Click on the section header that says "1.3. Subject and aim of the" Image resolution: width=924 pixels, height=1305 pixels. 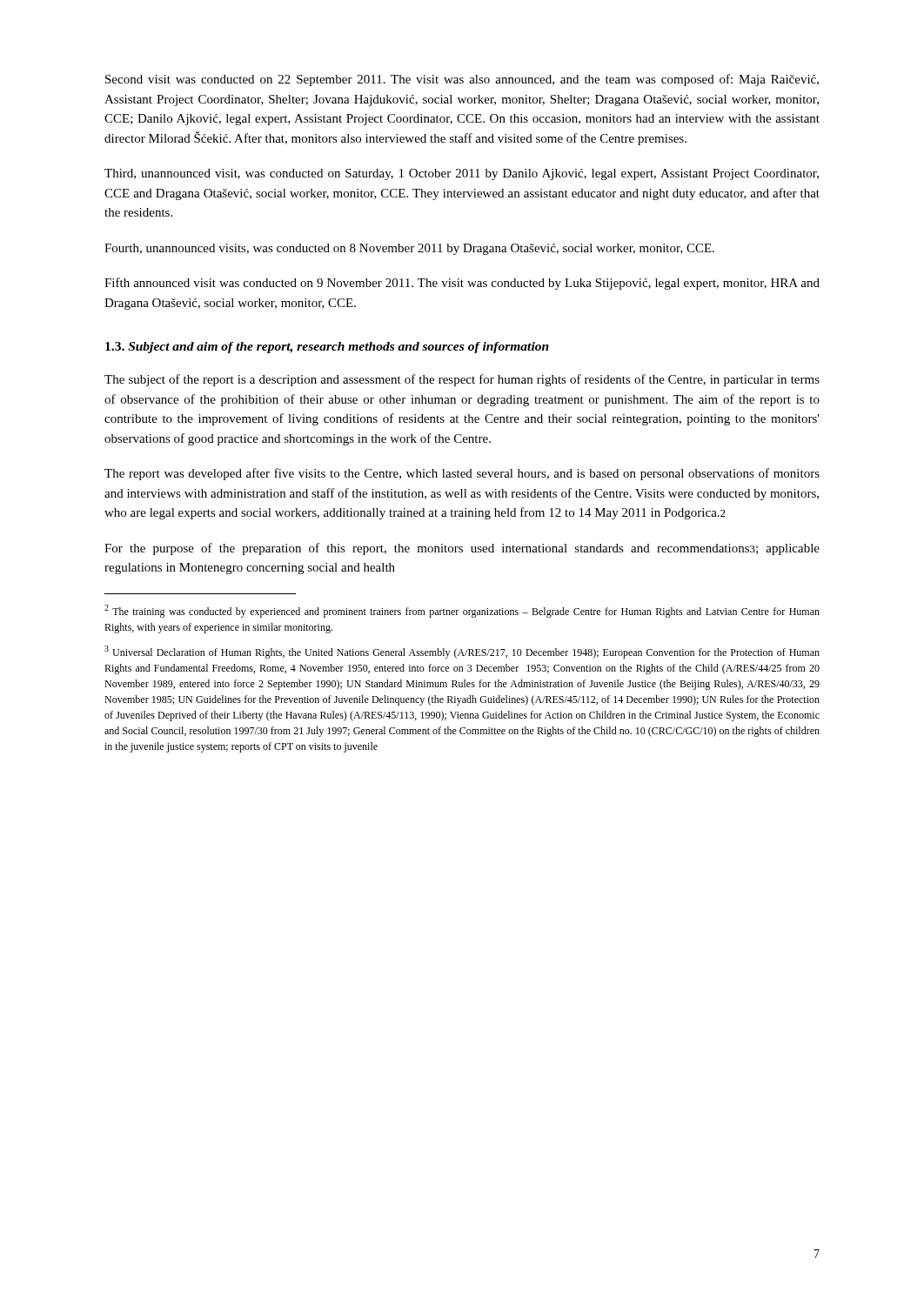[x=327, y=346]
